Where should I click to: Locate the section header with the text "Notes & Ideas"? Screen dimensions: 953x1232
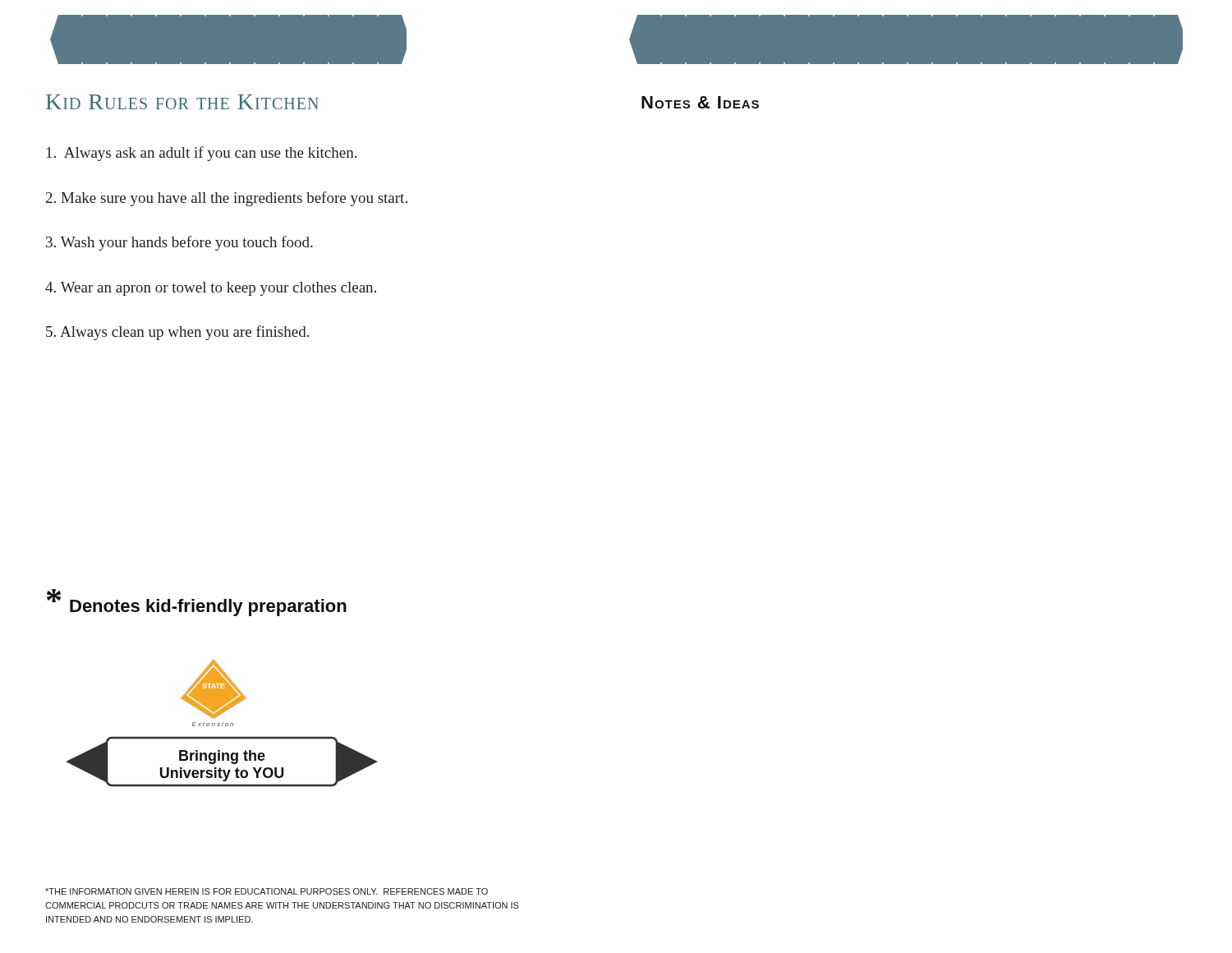click(700, 102)
